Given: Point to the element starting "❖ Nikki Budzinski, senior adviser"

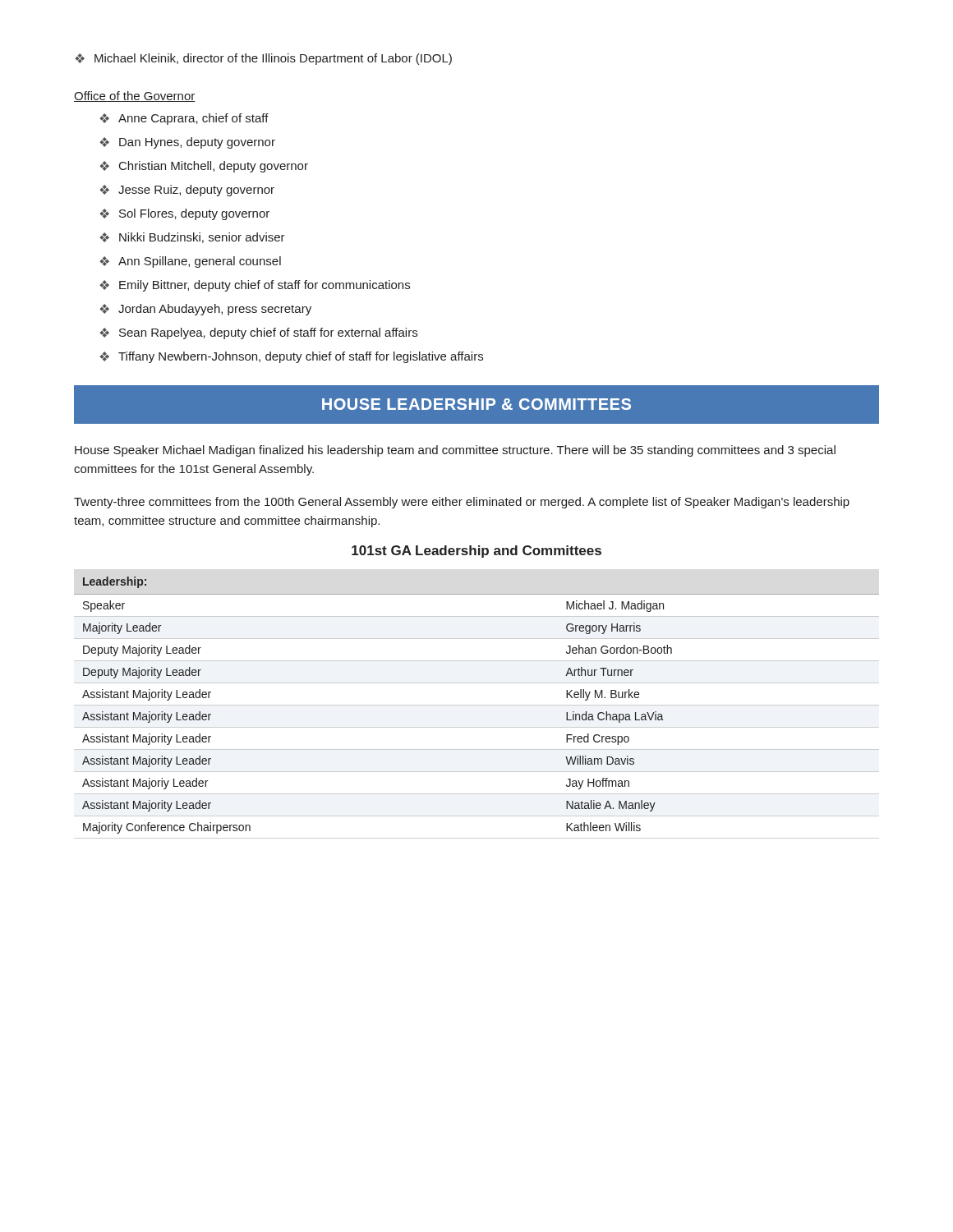Looking at the screenshot, I should 192,238.
